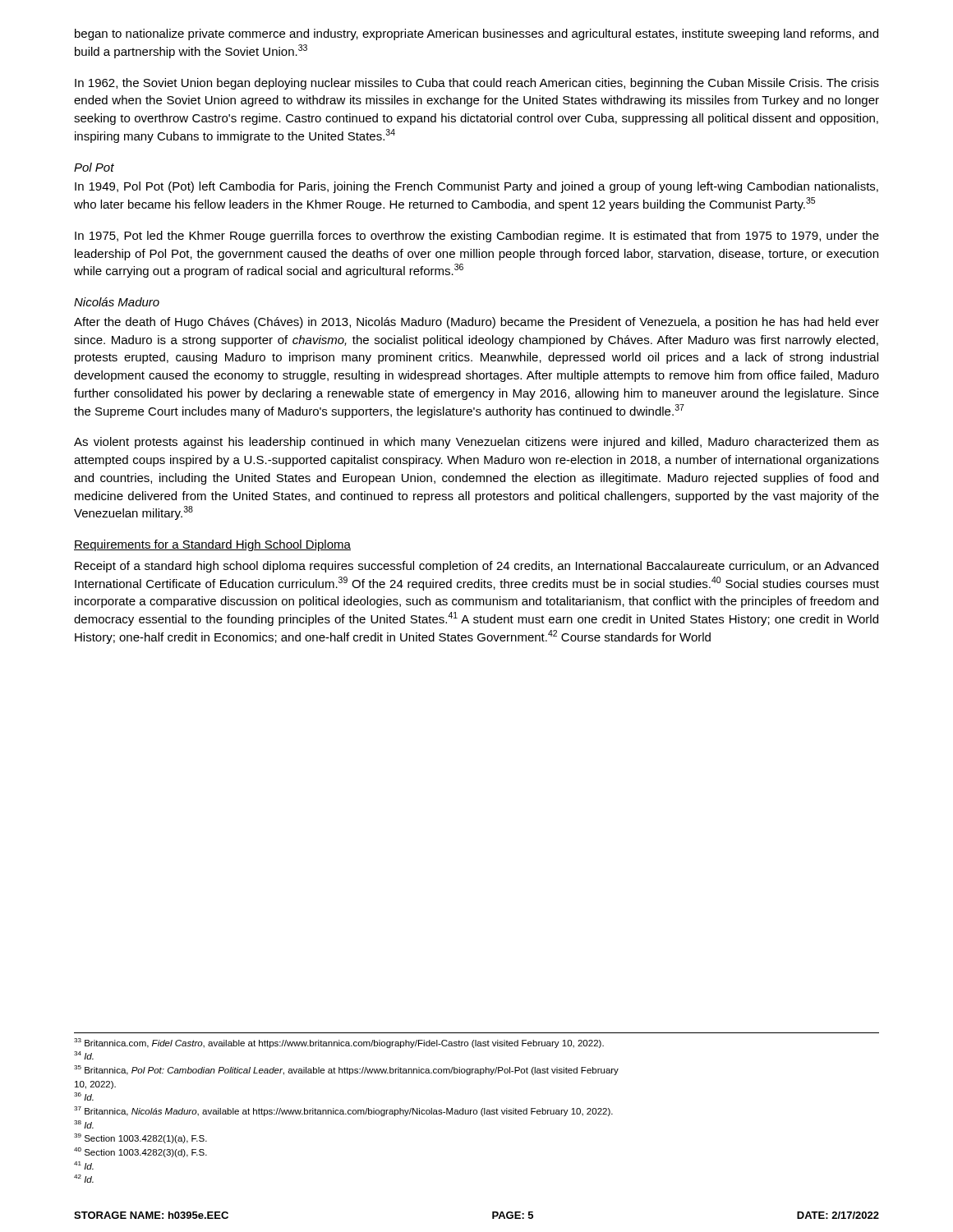This screenshot has height=1232, width=953.
Task: Click on the text block that says "Receipt of a standard high school diploma"
Action: point(476,601)
